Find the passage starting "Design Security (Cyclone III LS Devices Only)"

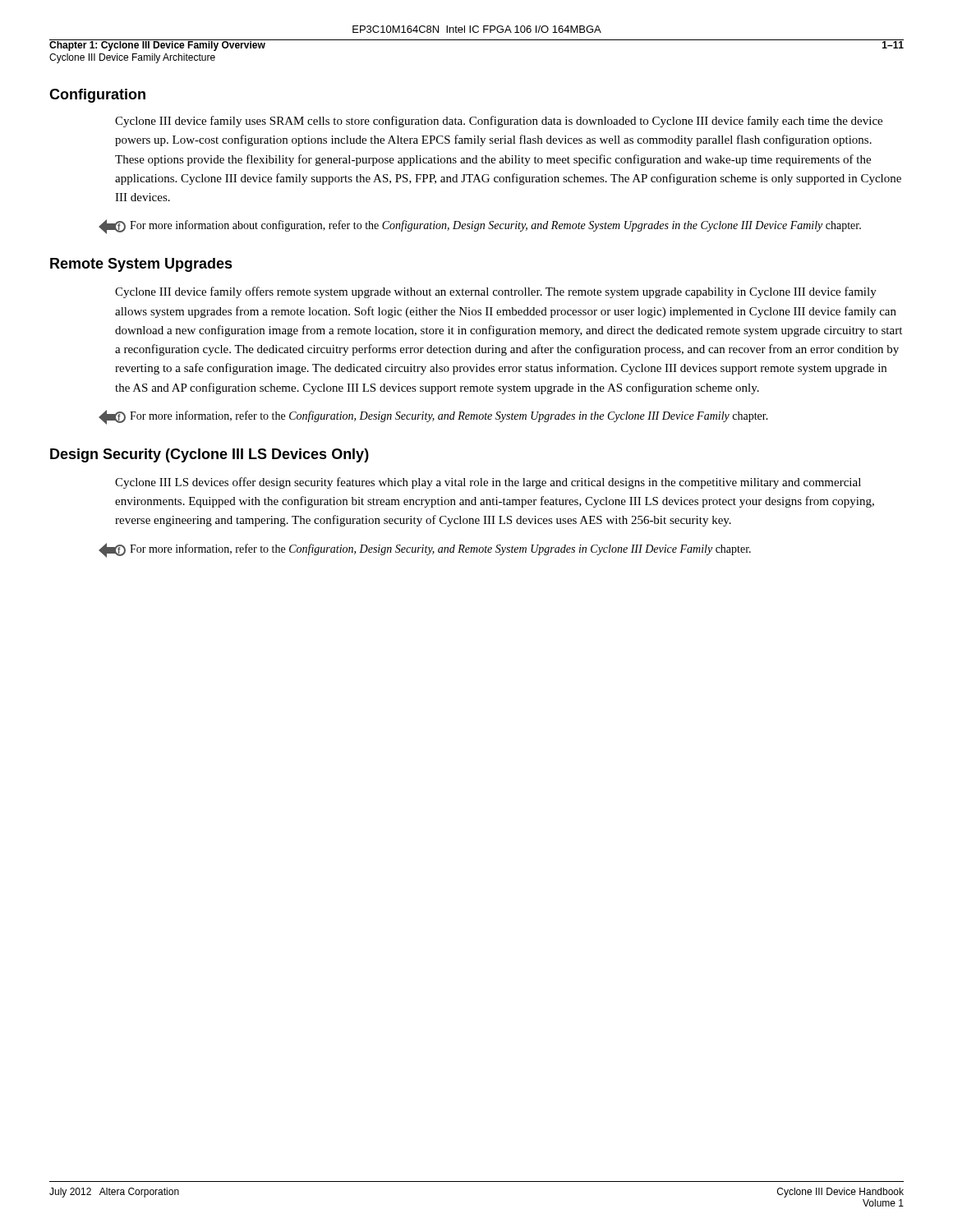pos(209,454)
